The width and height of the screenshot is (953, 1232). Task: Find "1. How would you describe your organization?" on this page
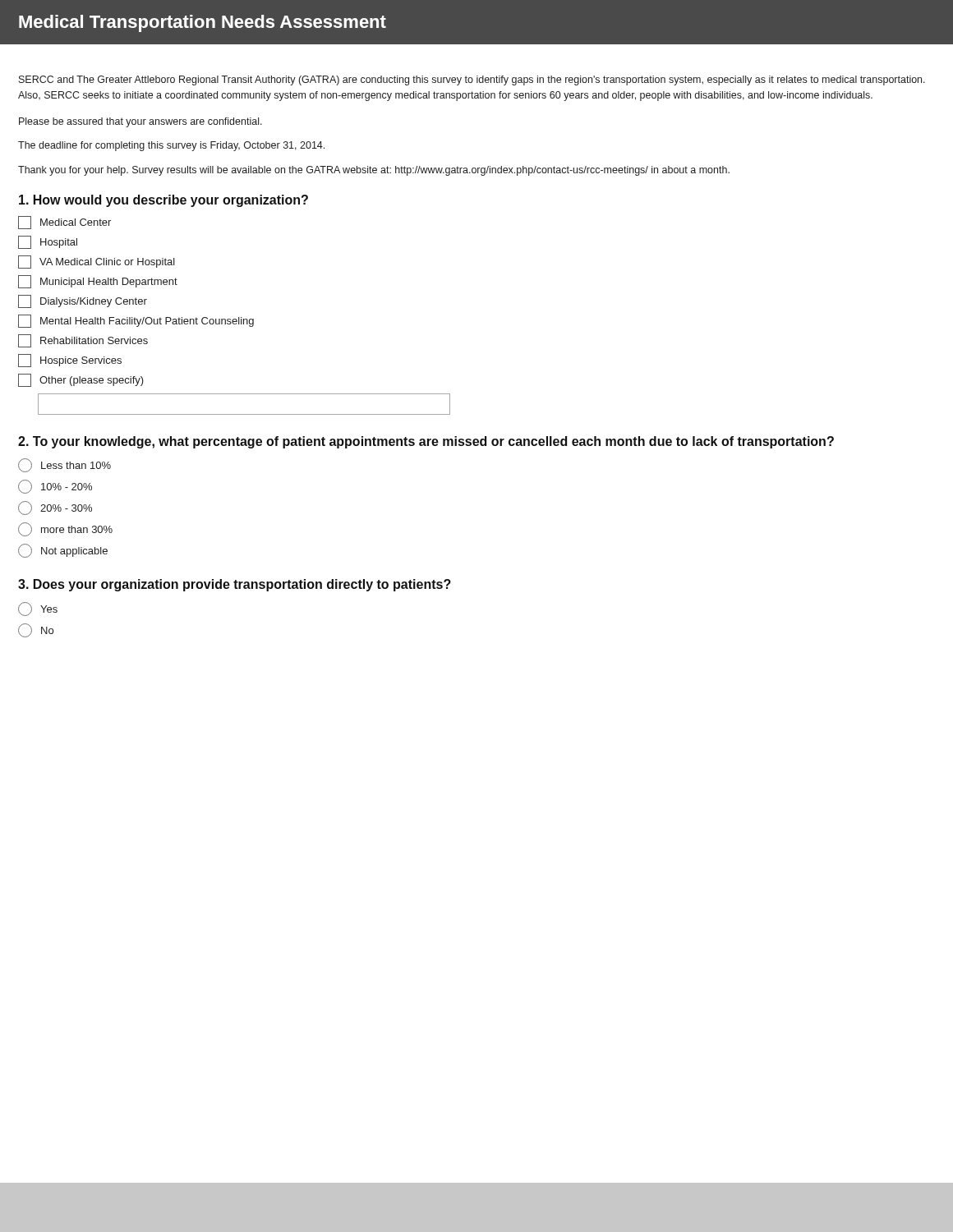pos(163,200)
